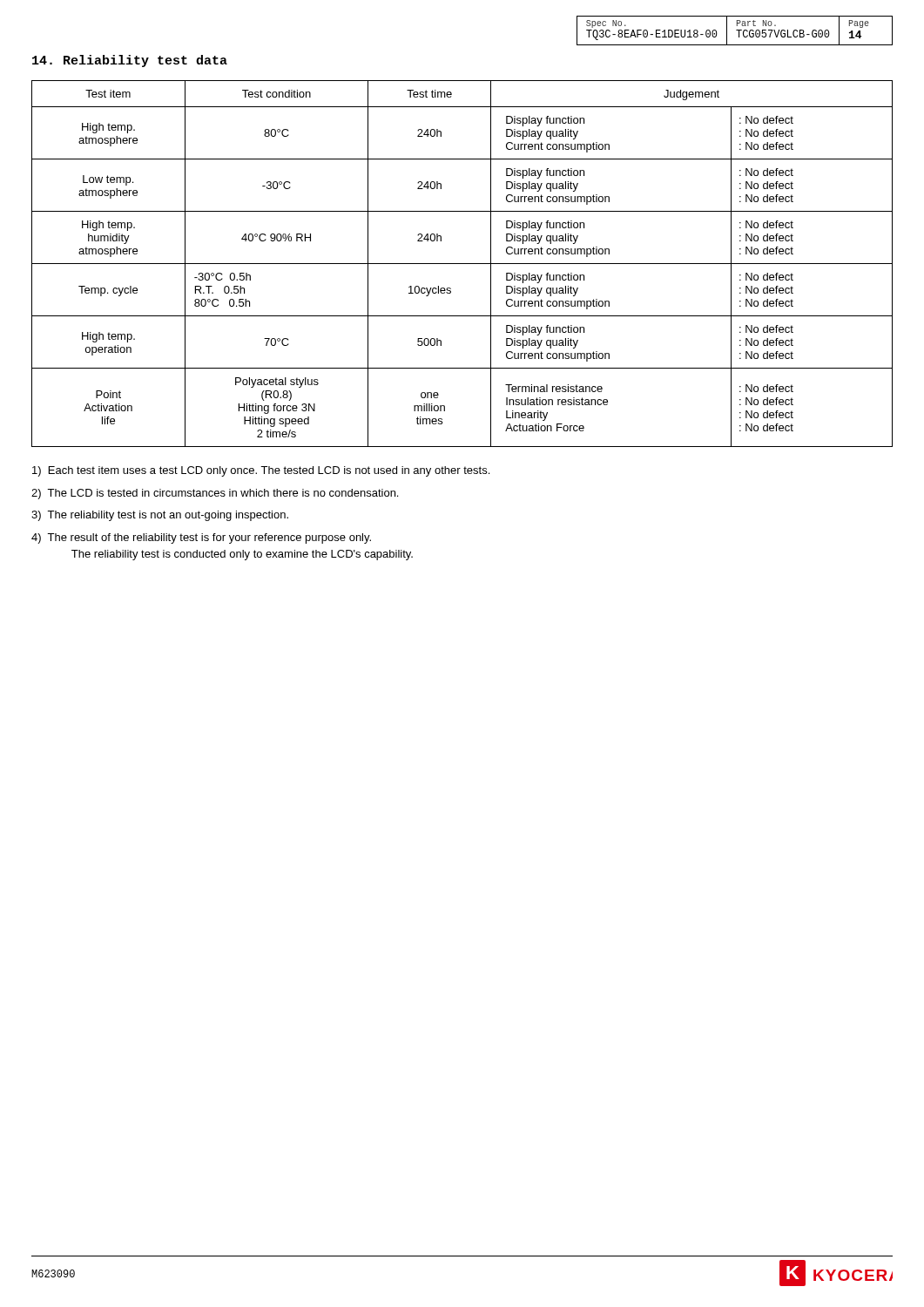Navigate to the text starting "3) The reliability test"
The image size is (924, 1307).
point(160,515)
